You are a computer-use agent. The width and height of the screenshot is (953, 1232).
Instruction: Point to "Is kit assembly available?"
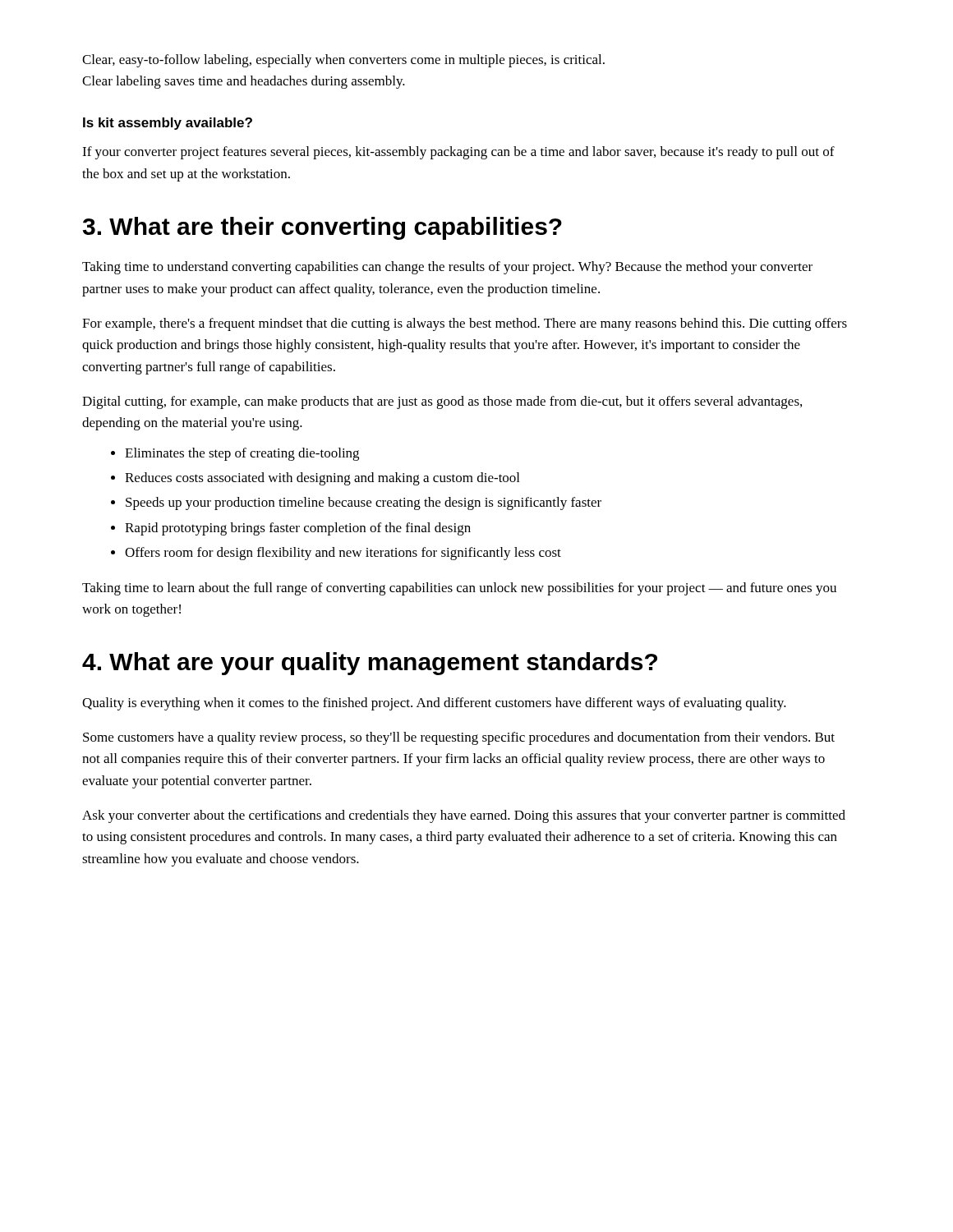168,124
